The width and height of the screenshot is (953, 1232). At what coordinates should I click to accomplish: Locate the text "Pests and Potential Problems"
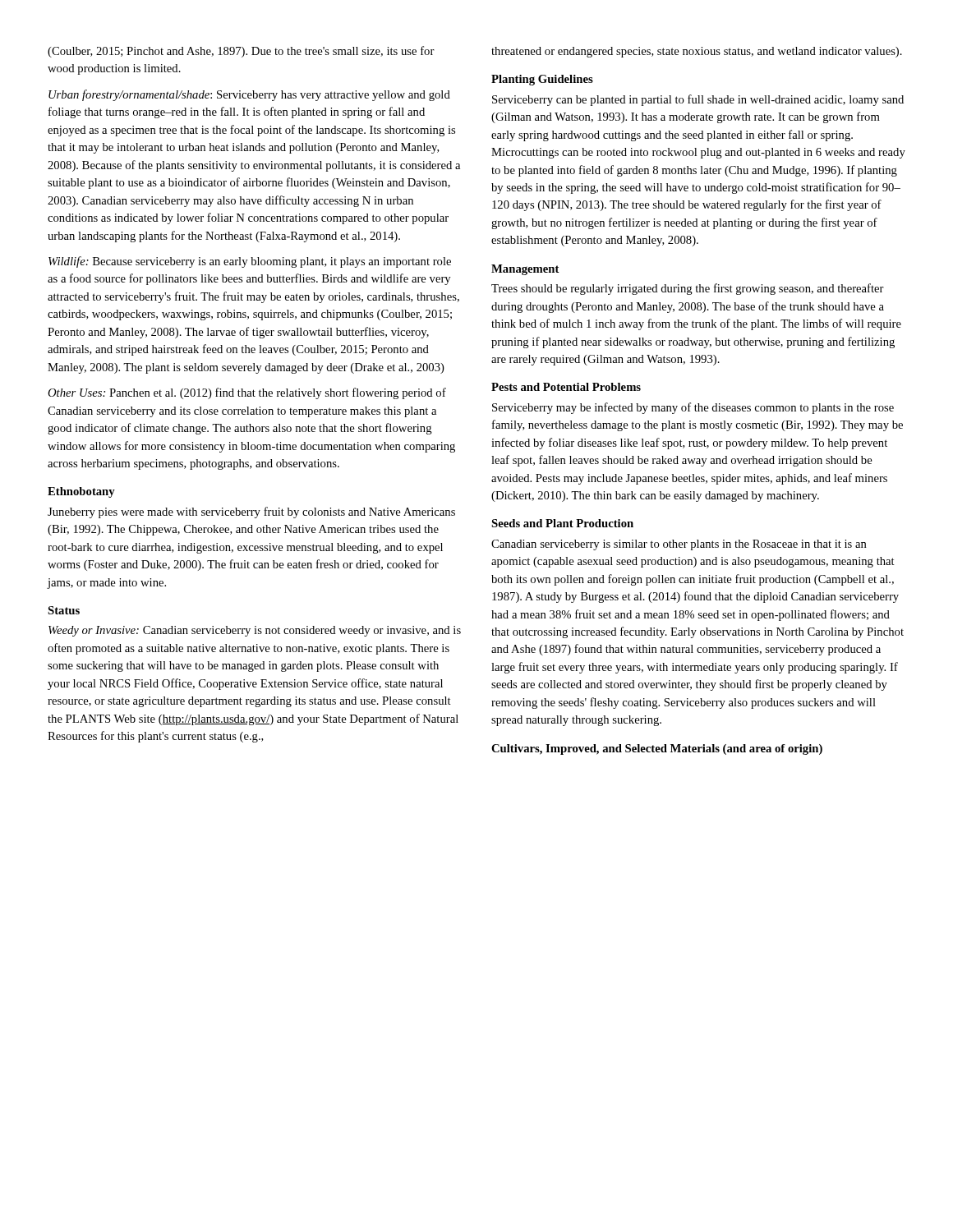point(566,387)
